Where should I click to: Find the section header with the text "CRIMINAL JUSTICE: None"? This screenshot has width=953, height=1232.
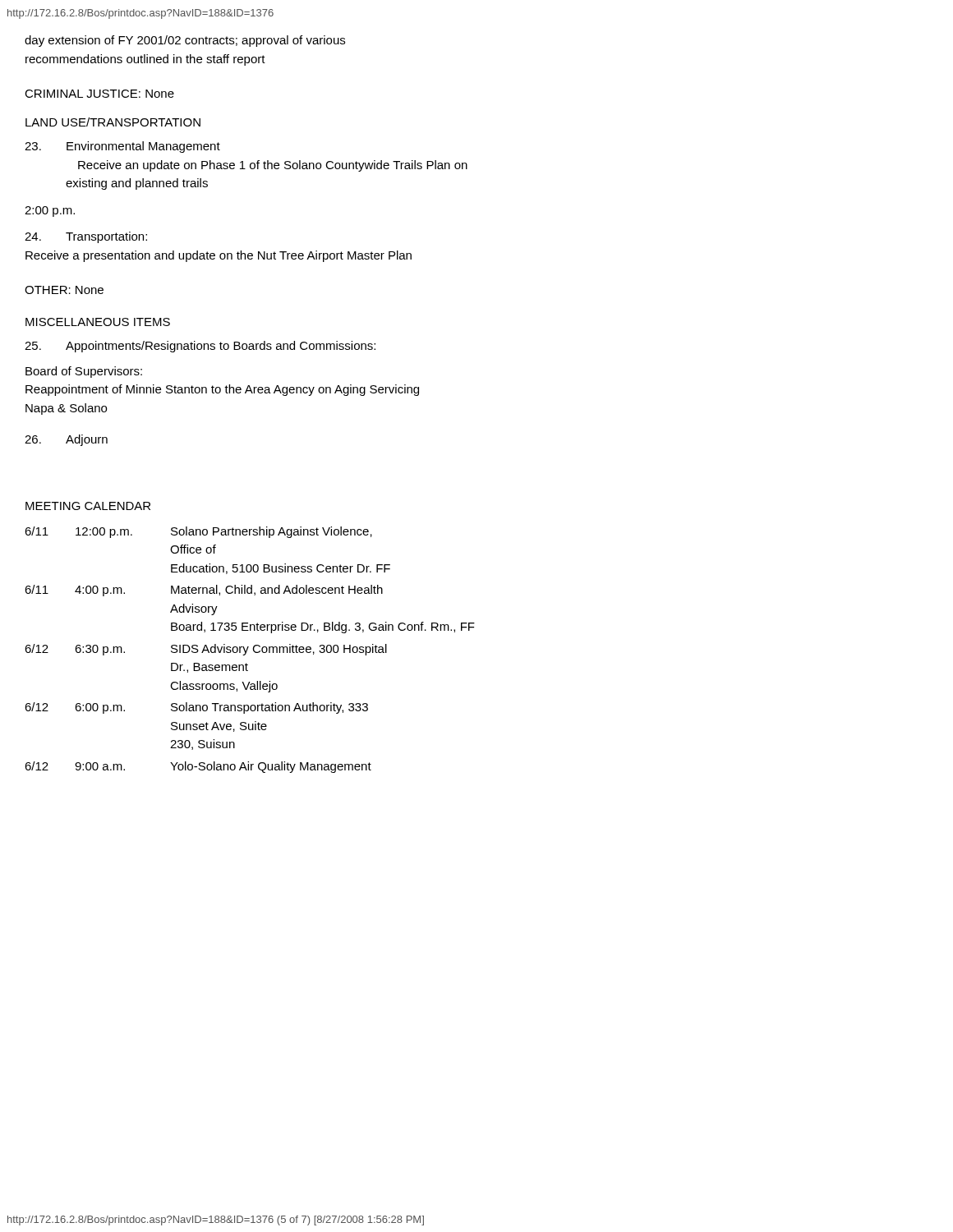click(x=99, y=93)
